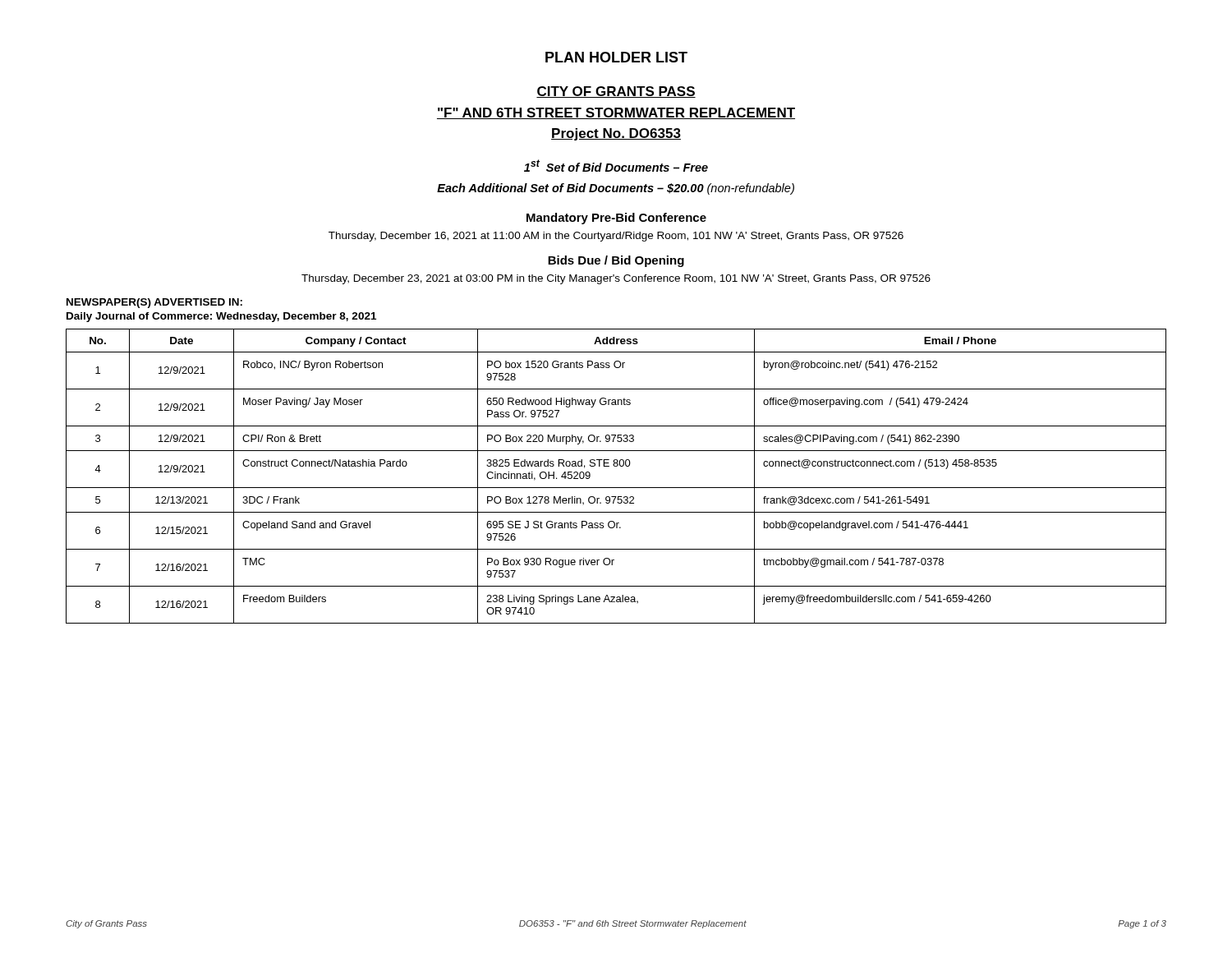Click on the table containing "office@moserpaving.com / (541)"
Viewport: 1232px width, 953px height.
[616, 476]
